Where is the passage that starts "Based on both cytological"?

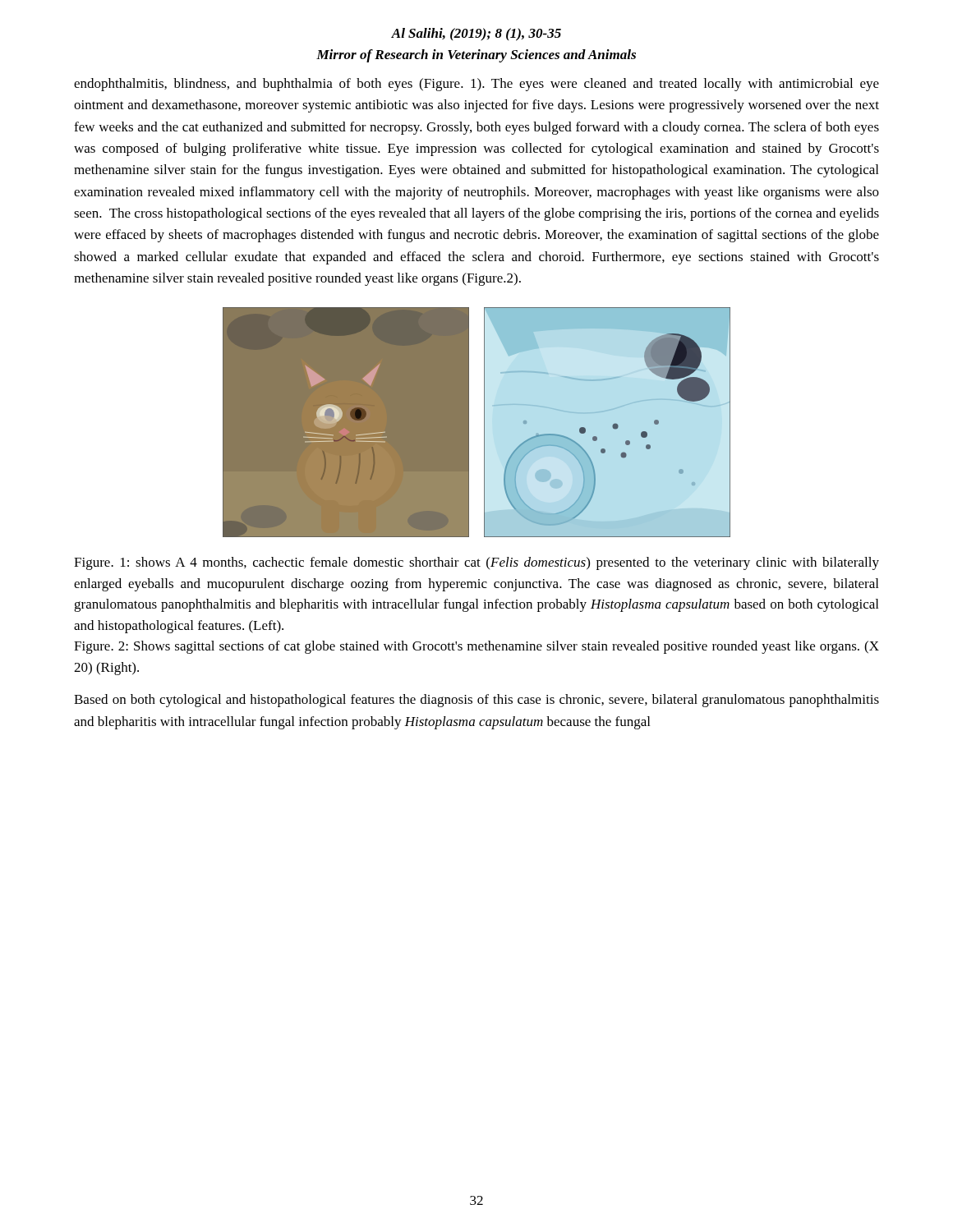click(x=476, y=711)
